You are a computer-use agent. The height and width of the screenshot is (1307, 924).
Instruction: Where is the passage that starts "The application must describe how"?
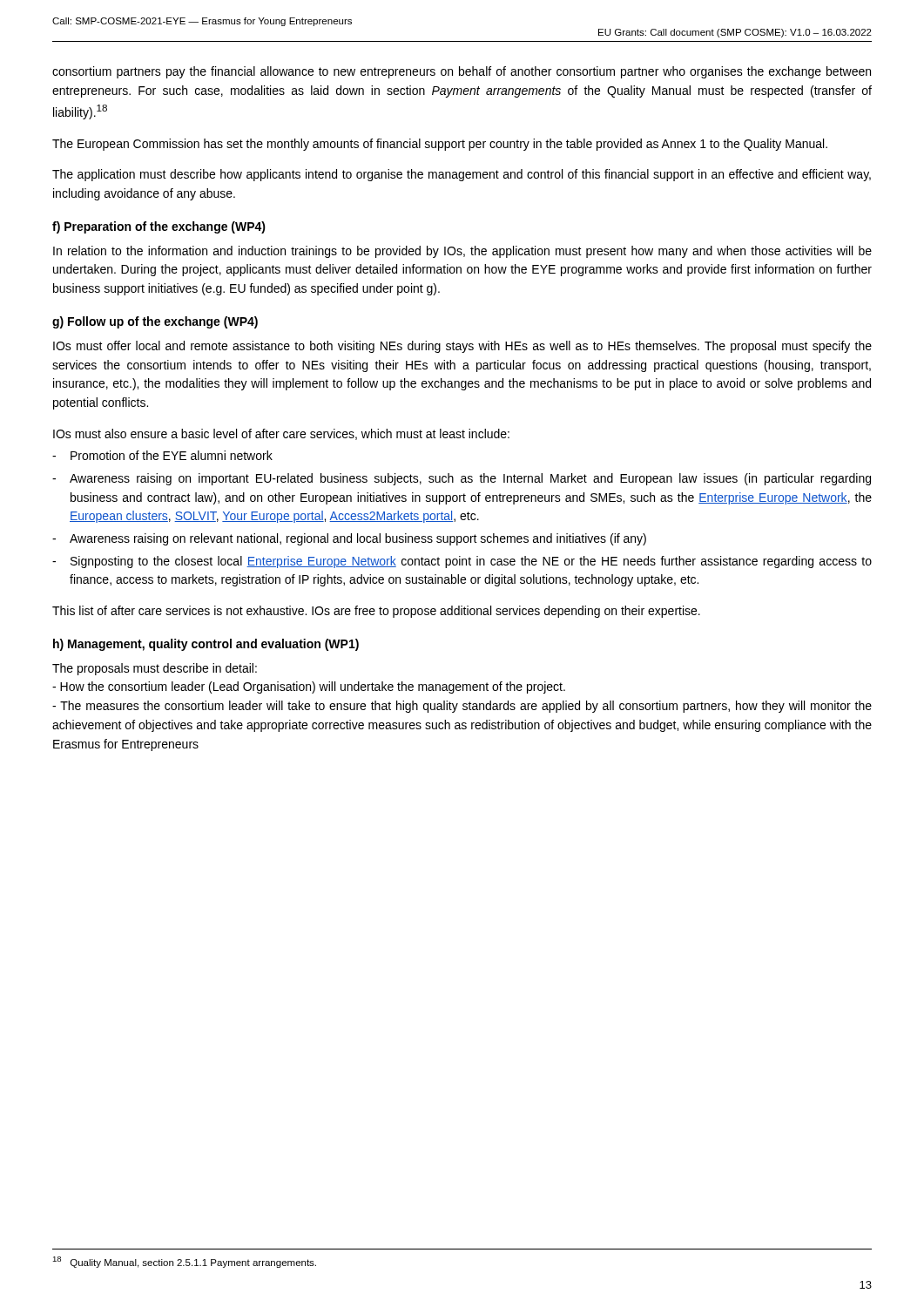coord(462,184)
